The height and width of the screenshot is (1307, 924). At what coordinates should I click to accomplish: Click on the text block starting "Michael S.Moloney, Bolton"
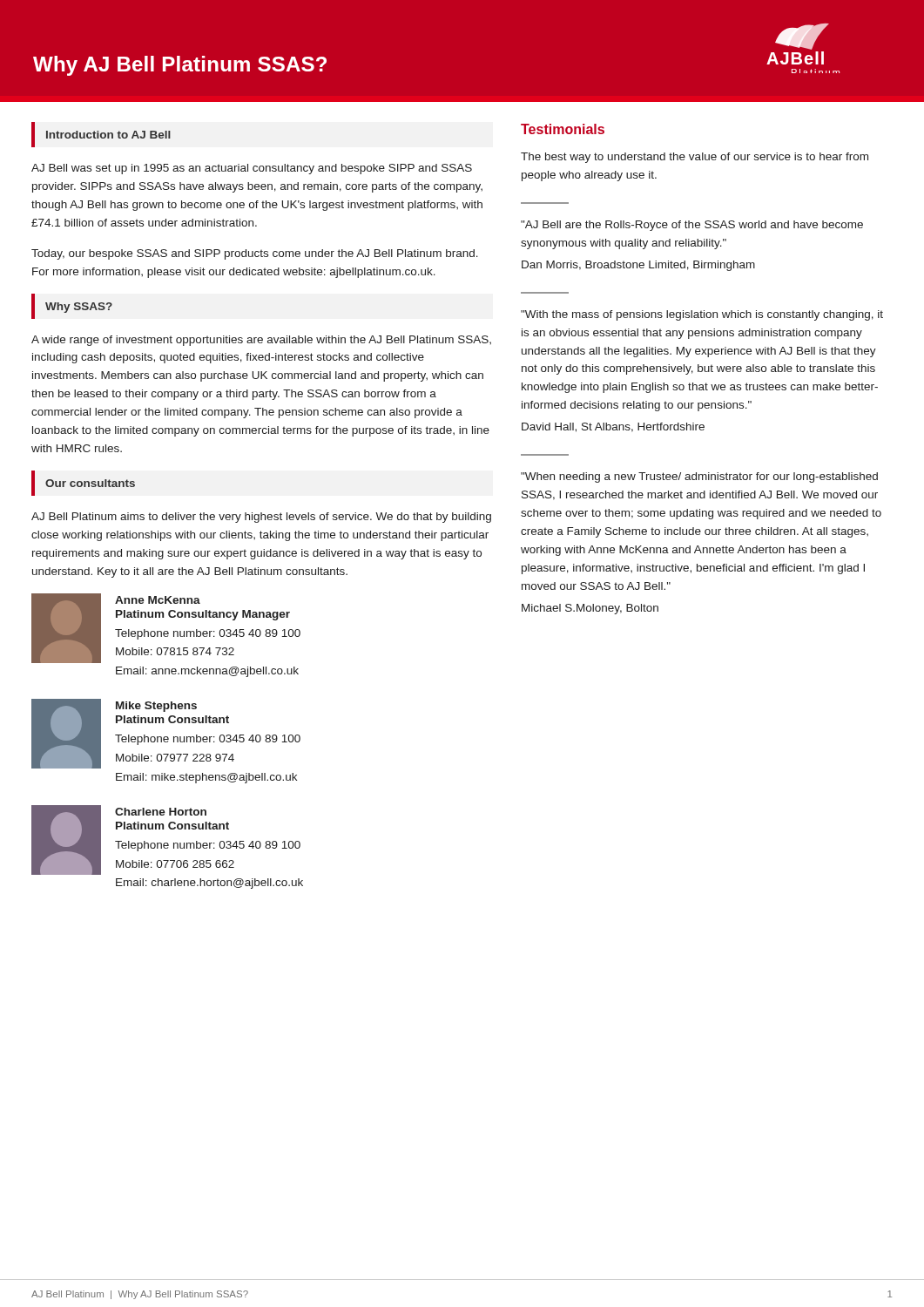pos(590,607)
